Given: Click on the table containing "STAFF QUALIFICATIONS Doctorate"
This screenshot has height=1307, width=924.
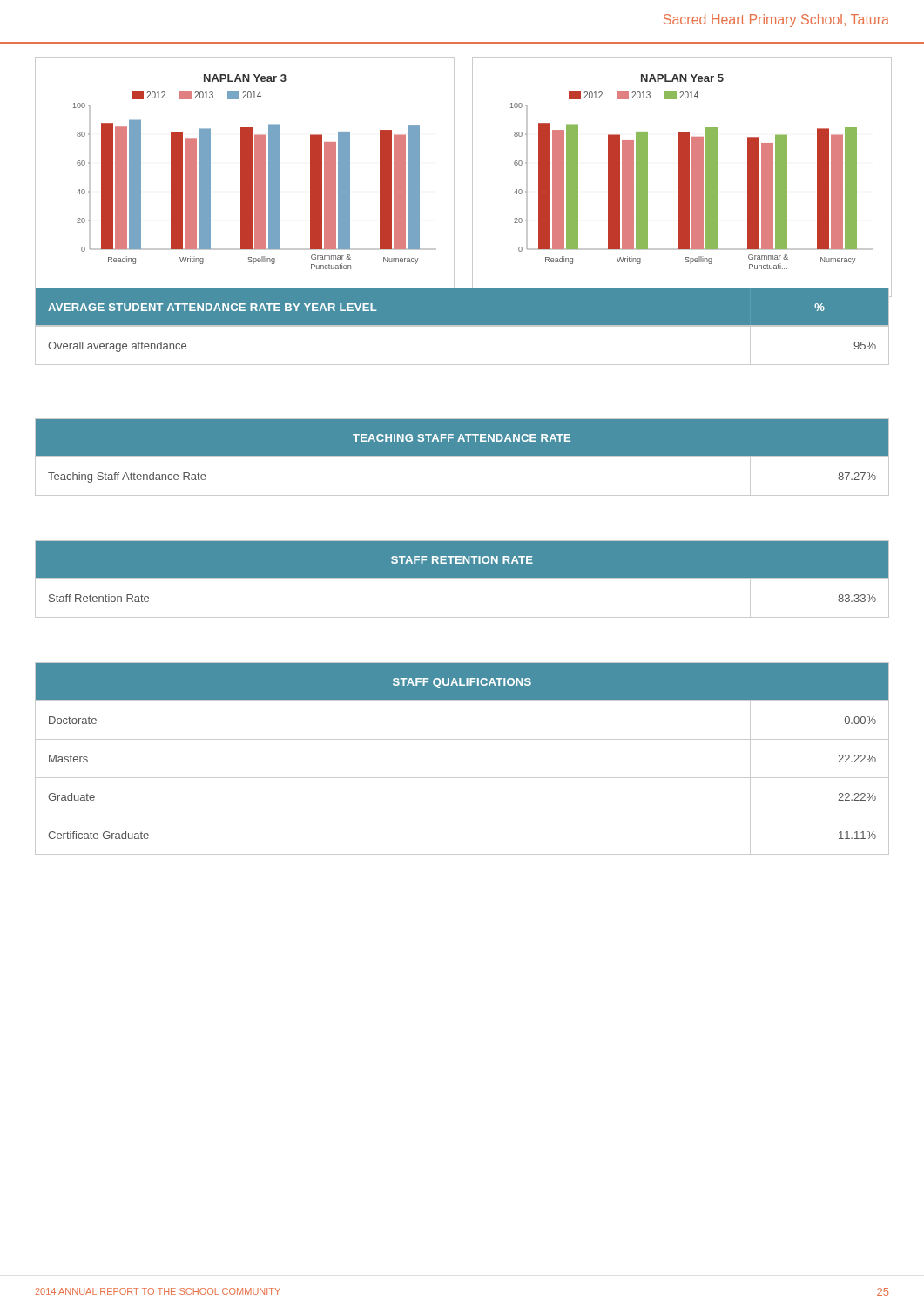Looking at the screenshot, I should [462, 759].
